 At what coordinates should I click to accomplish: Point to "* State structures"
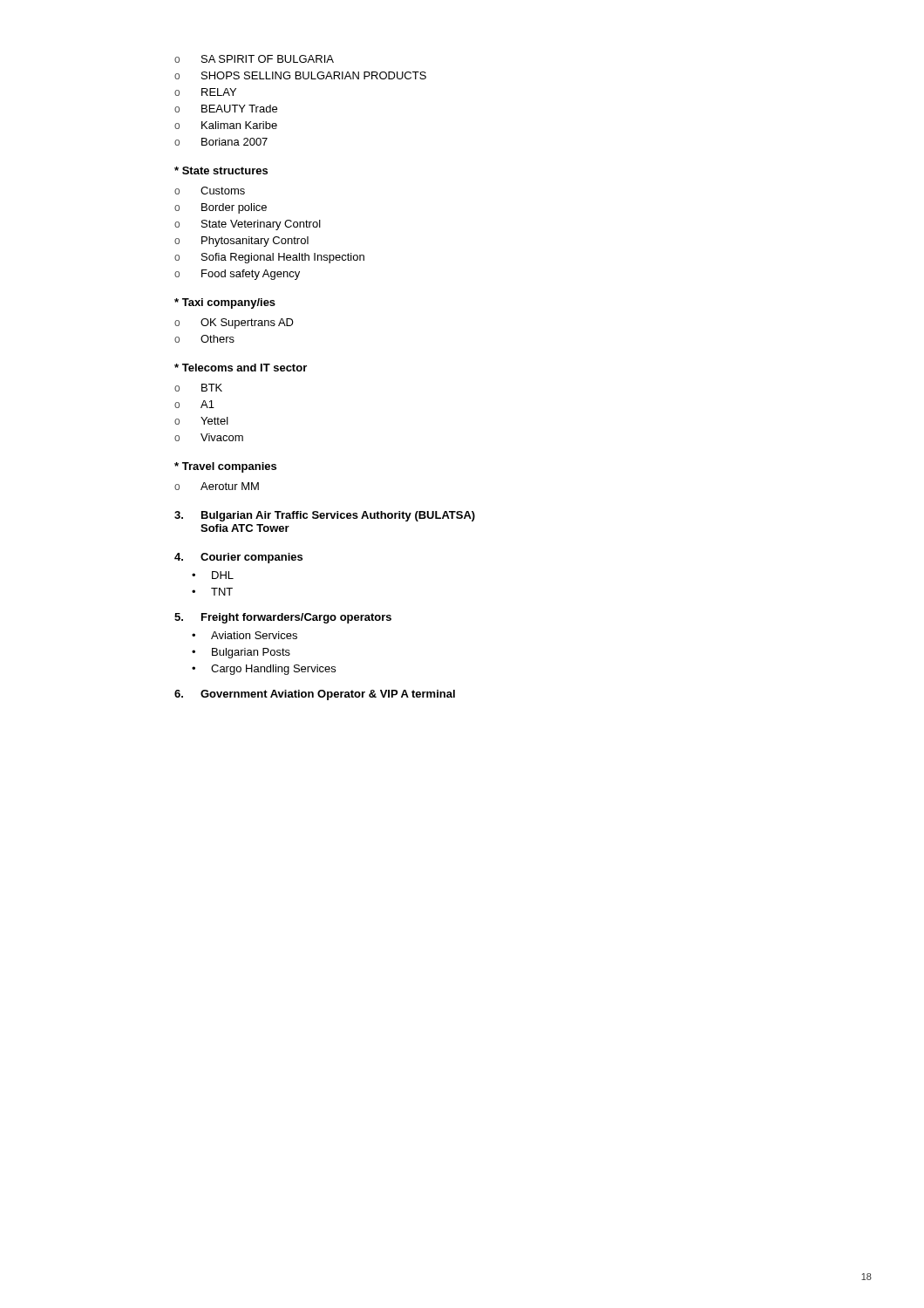pyautogui.click(x=221, y=170)
